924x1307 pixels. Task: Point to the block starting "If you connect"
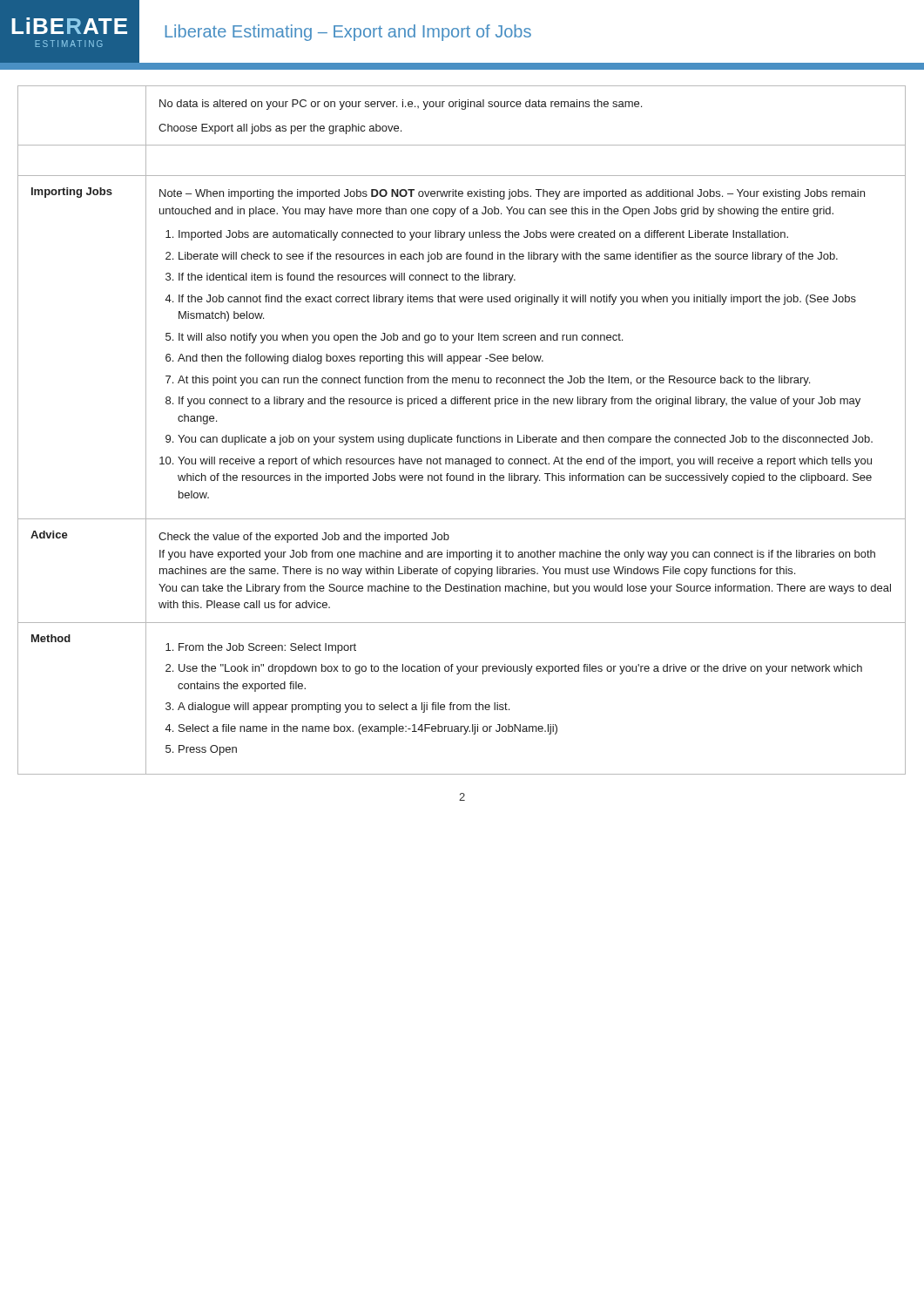[x=519, y=409]
